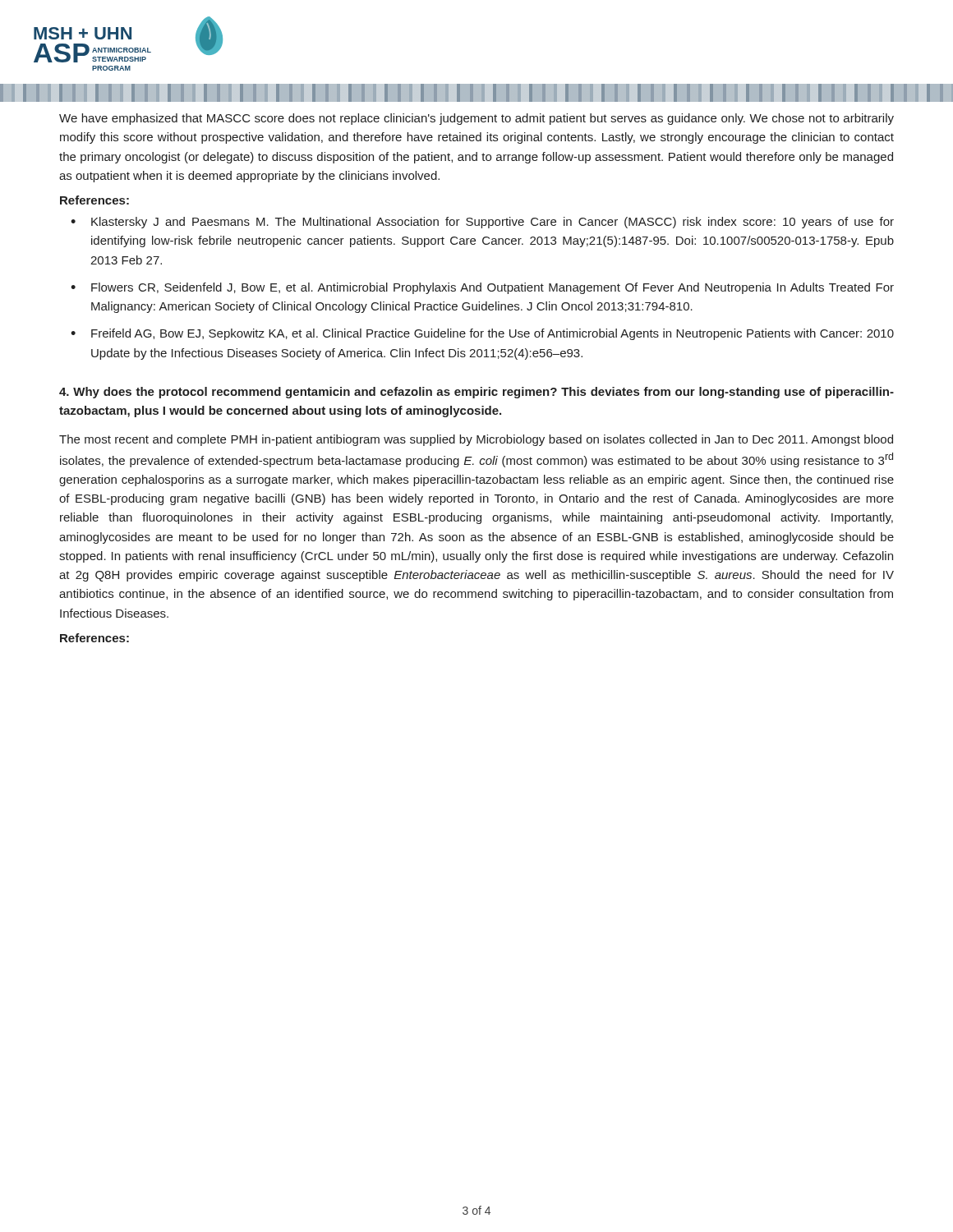Find the logo
Image resolution: width=953 pixels, height=1232 pixels.
pos(140,46)
